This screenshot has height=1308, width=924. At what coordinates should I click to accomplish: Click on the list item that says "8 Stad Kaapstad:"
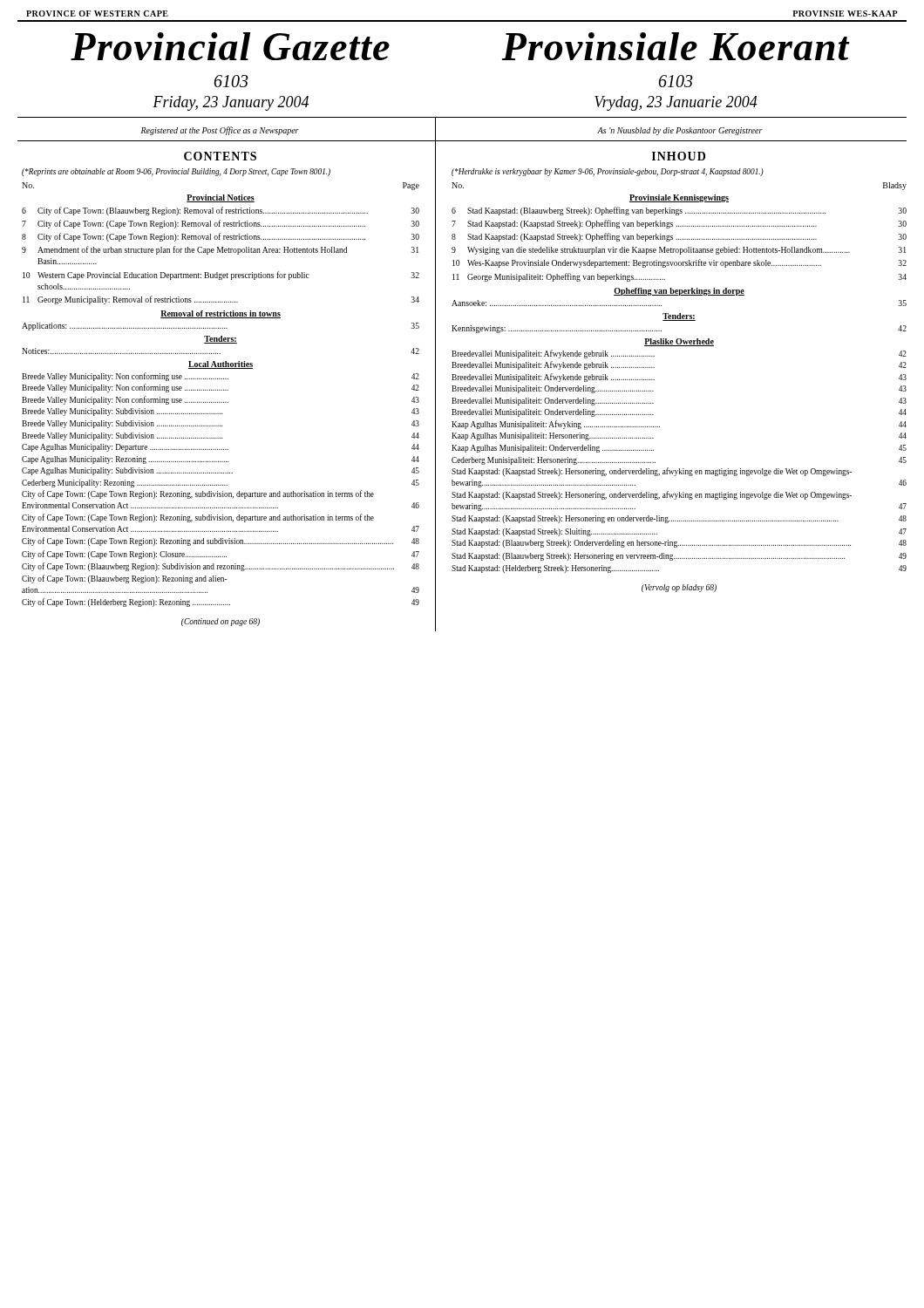[x=679, y=237]
